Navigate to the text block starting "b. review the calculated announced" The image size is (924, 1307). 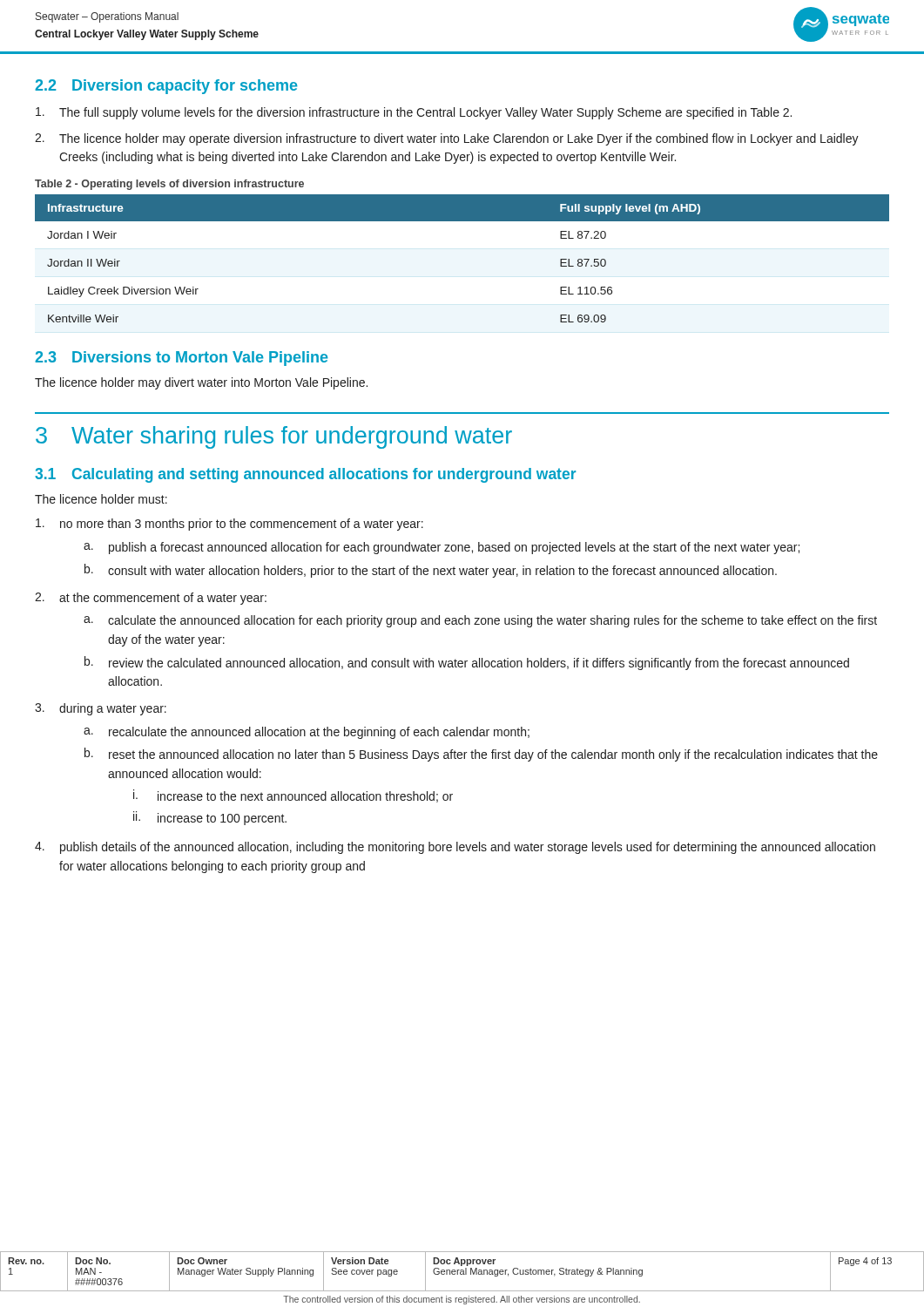(x=486, y=673)
